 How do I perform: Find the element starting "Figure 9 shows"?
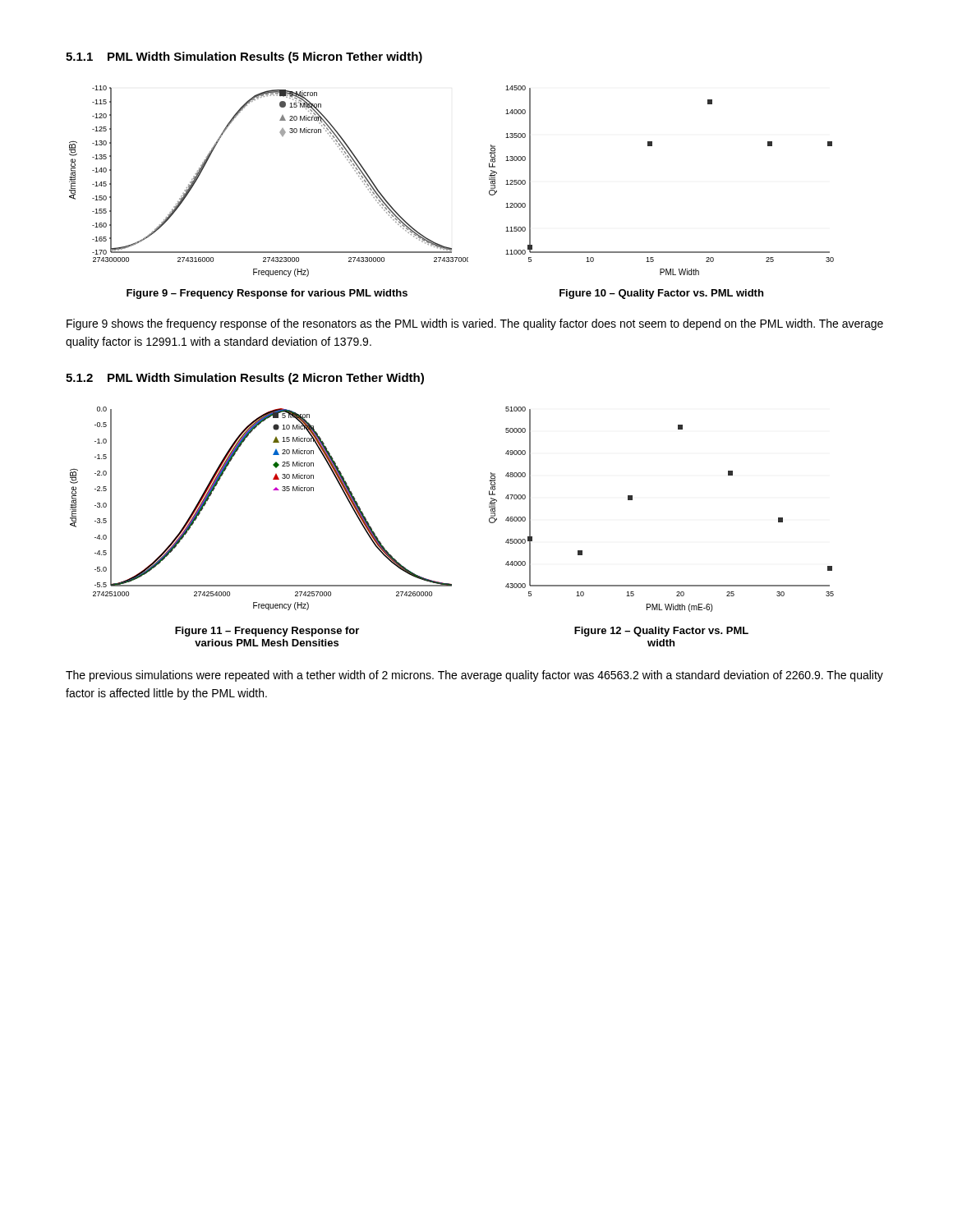pos(475,333)
